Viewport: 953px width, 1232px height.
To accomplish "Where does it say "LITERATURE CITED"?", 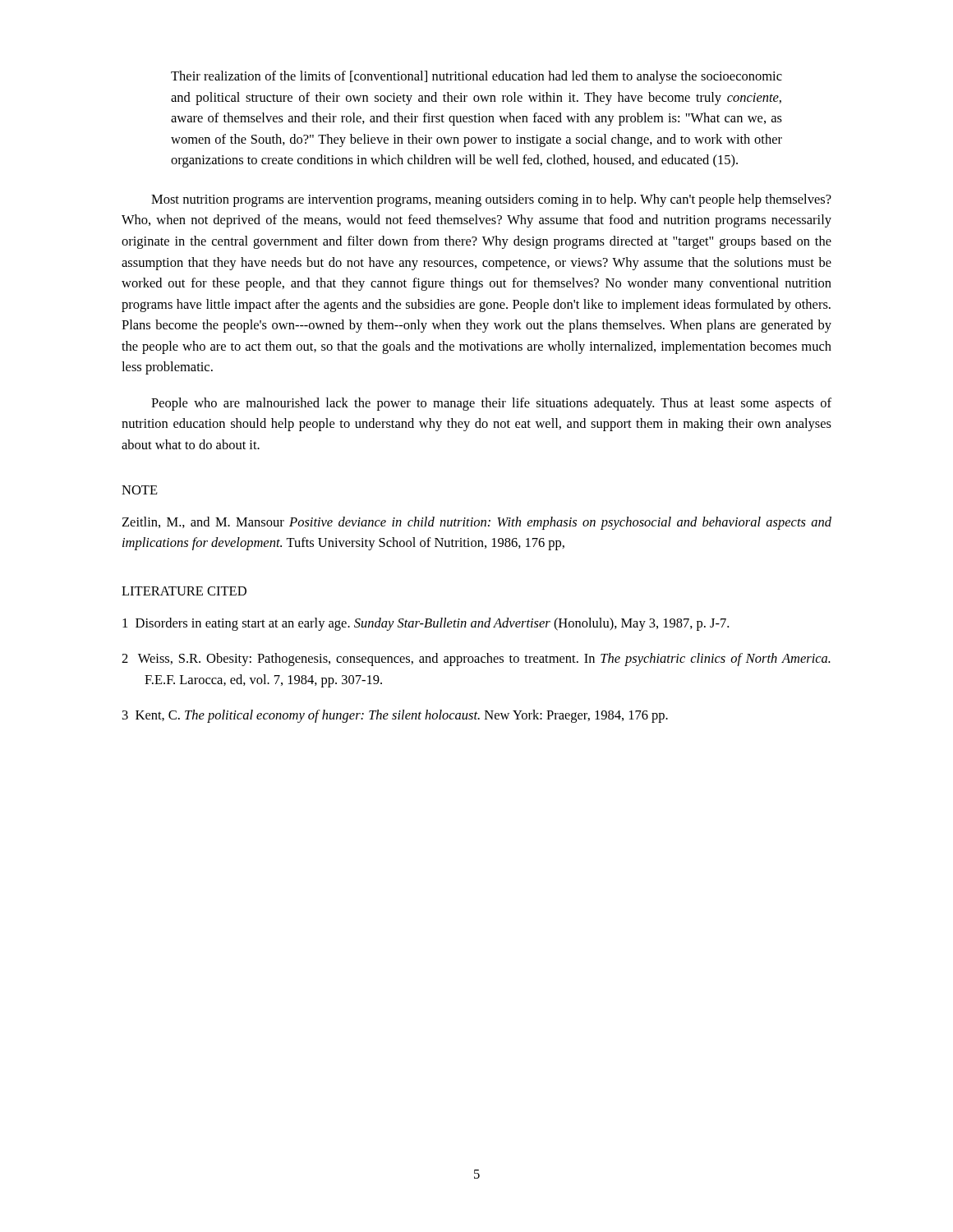I will (x=184, y=591).
